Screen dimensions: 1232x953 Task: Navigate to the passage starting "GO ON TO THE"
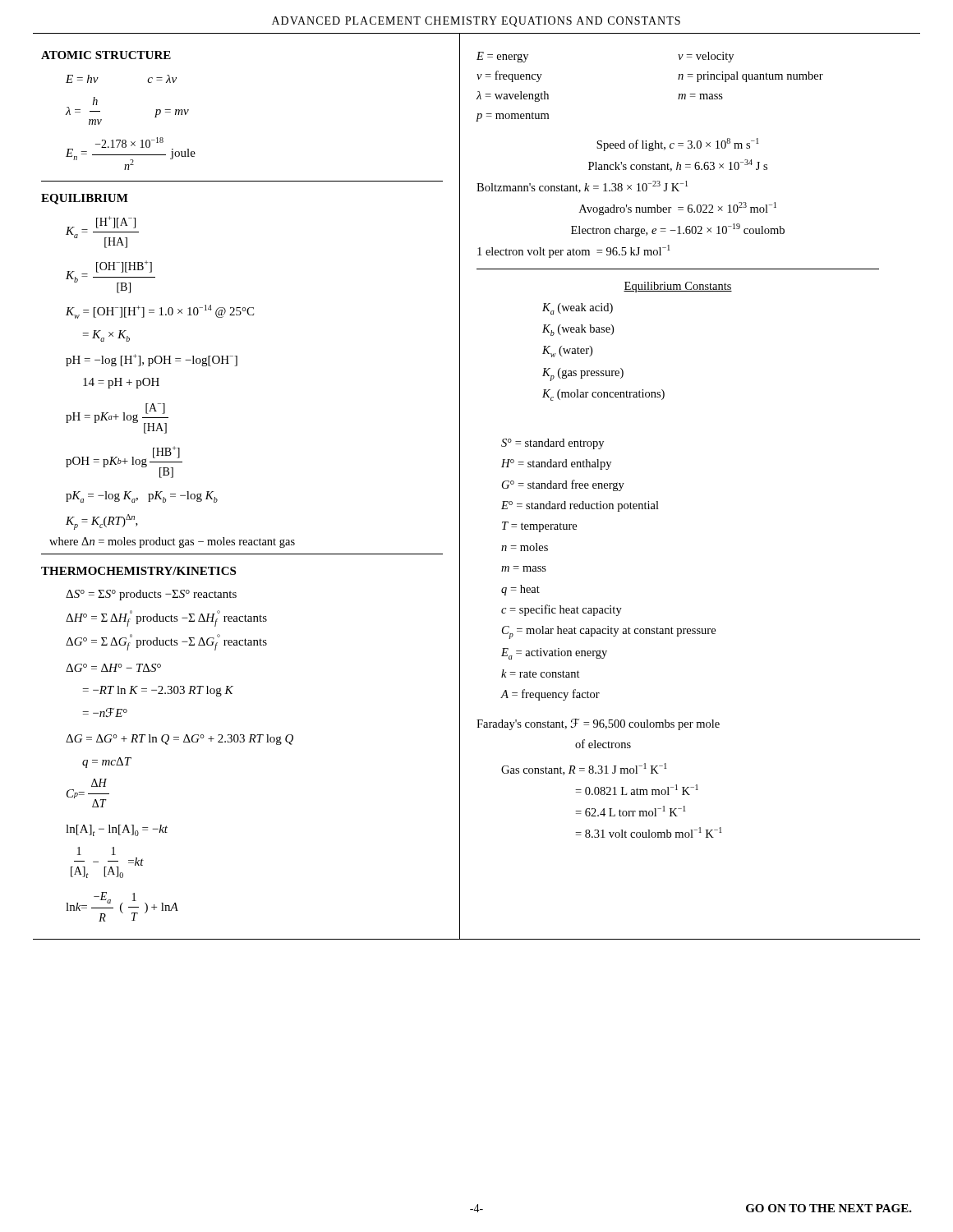click(829, 1208)
